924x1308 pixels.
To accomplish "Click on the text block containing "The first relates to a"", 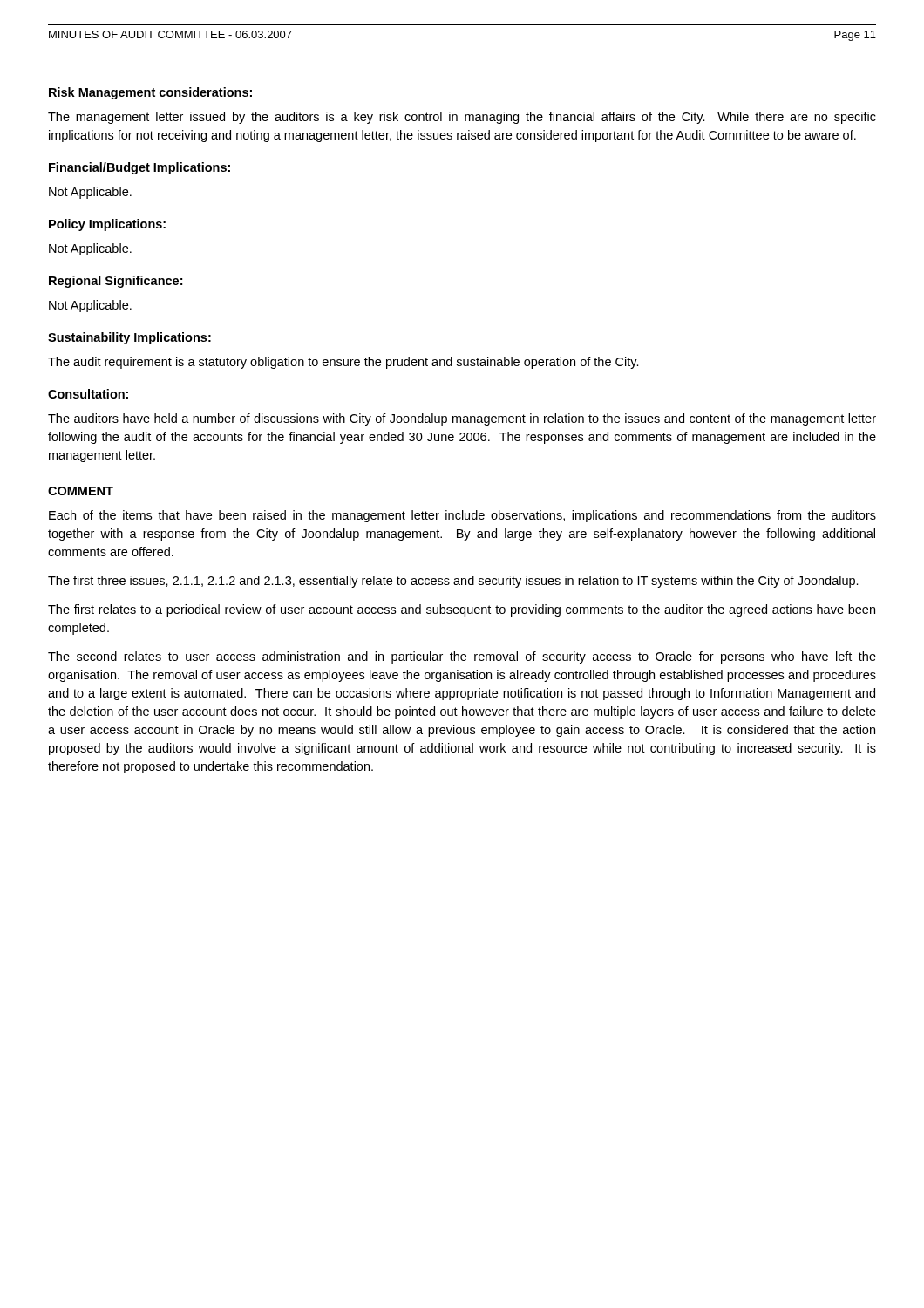I will 462,619.
